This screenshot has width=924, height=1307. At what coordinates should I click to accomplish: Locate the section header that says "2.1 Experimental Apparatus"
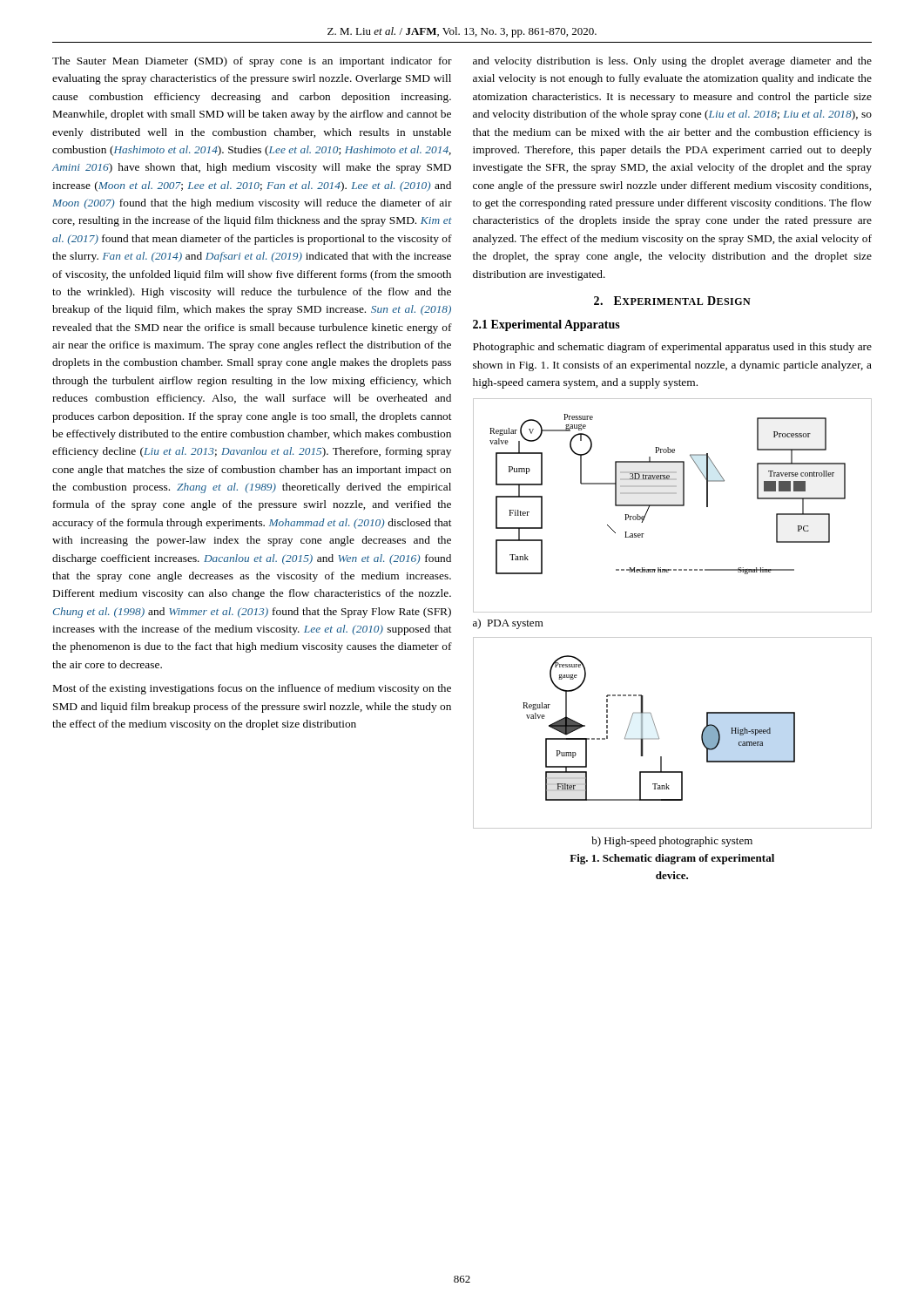point(546,325)
